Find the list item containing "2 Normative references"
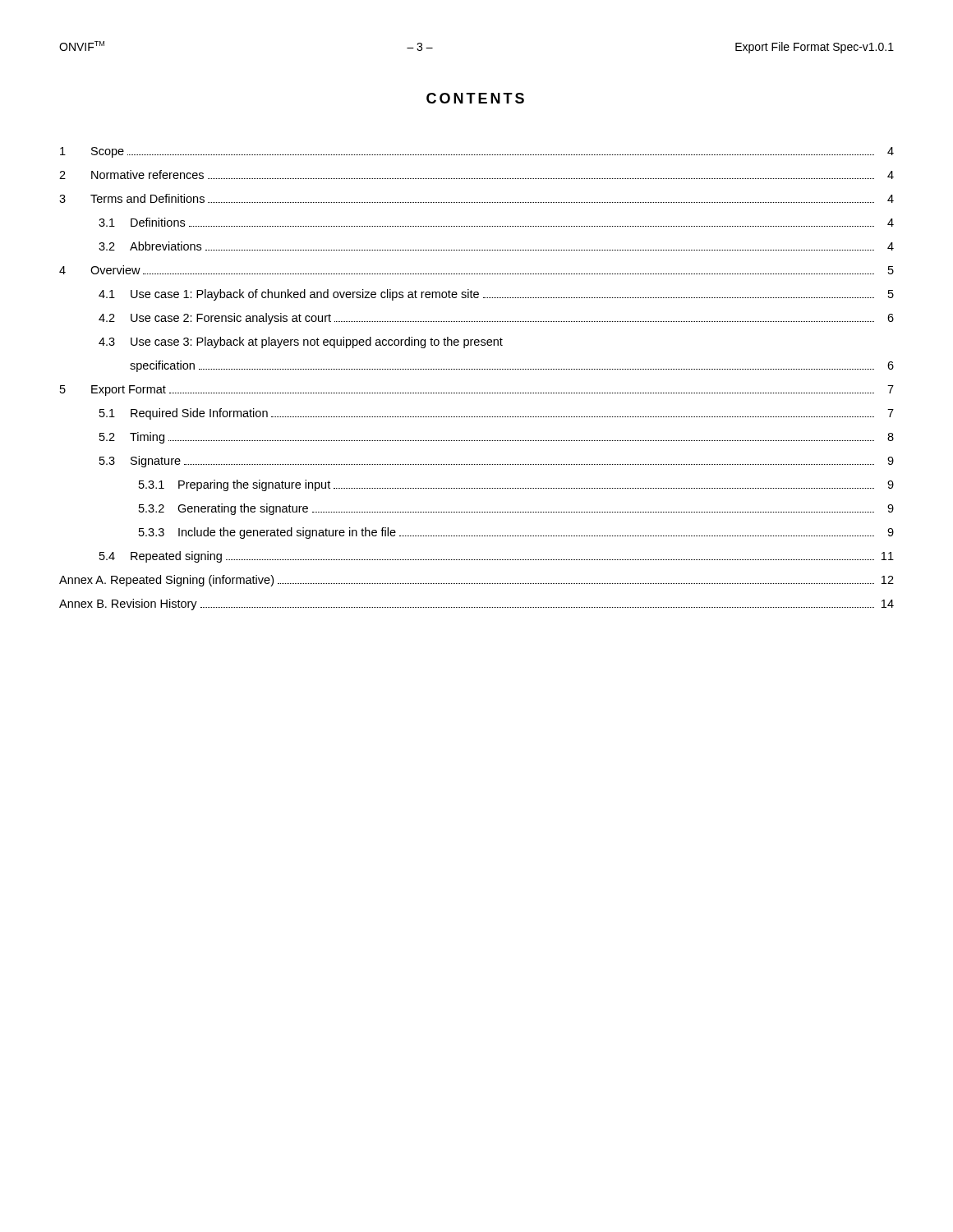Viewport: 953px width, 1232px height. (476, 175)
